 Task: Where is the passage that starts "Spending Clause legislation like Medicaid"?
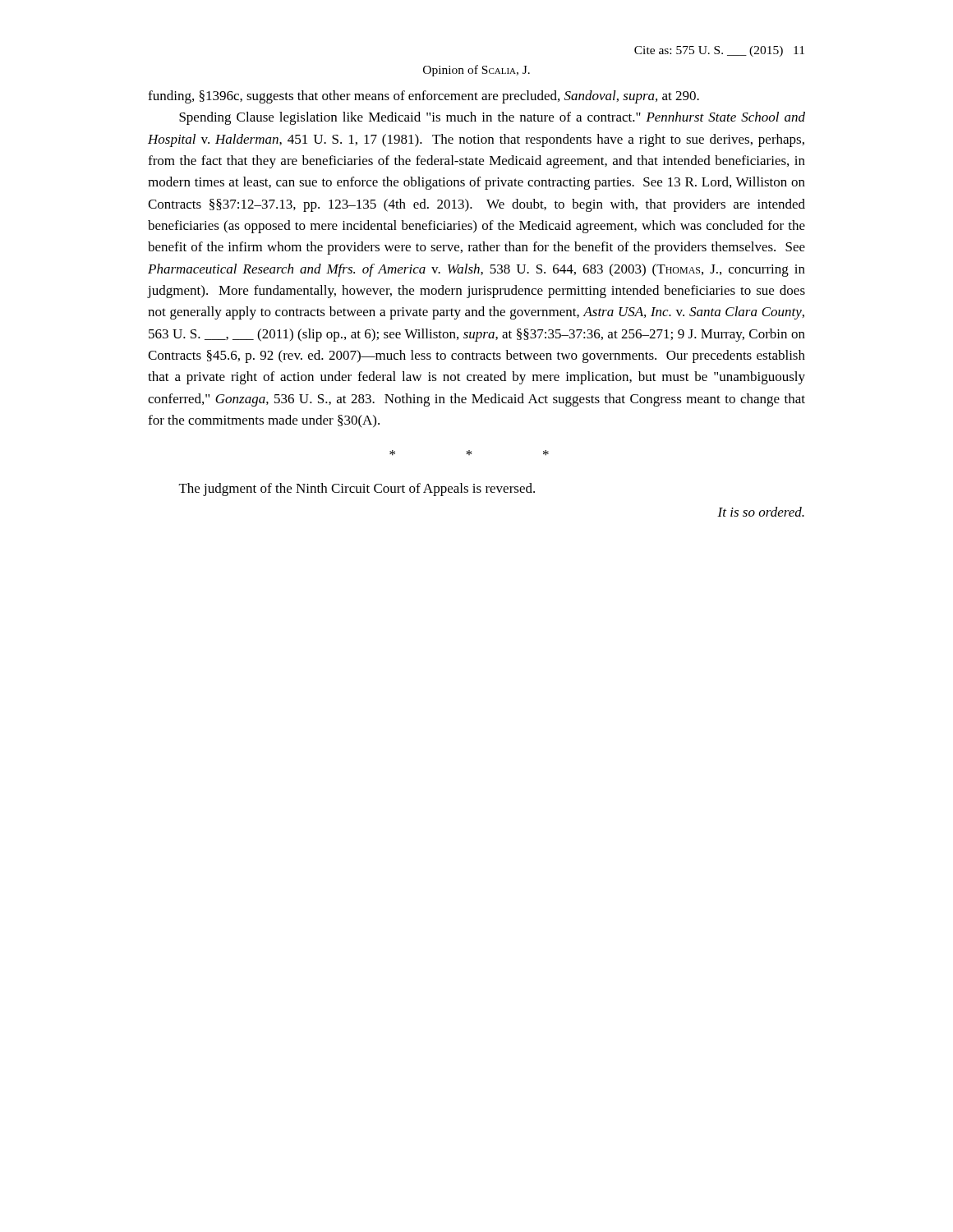[476, 269]
